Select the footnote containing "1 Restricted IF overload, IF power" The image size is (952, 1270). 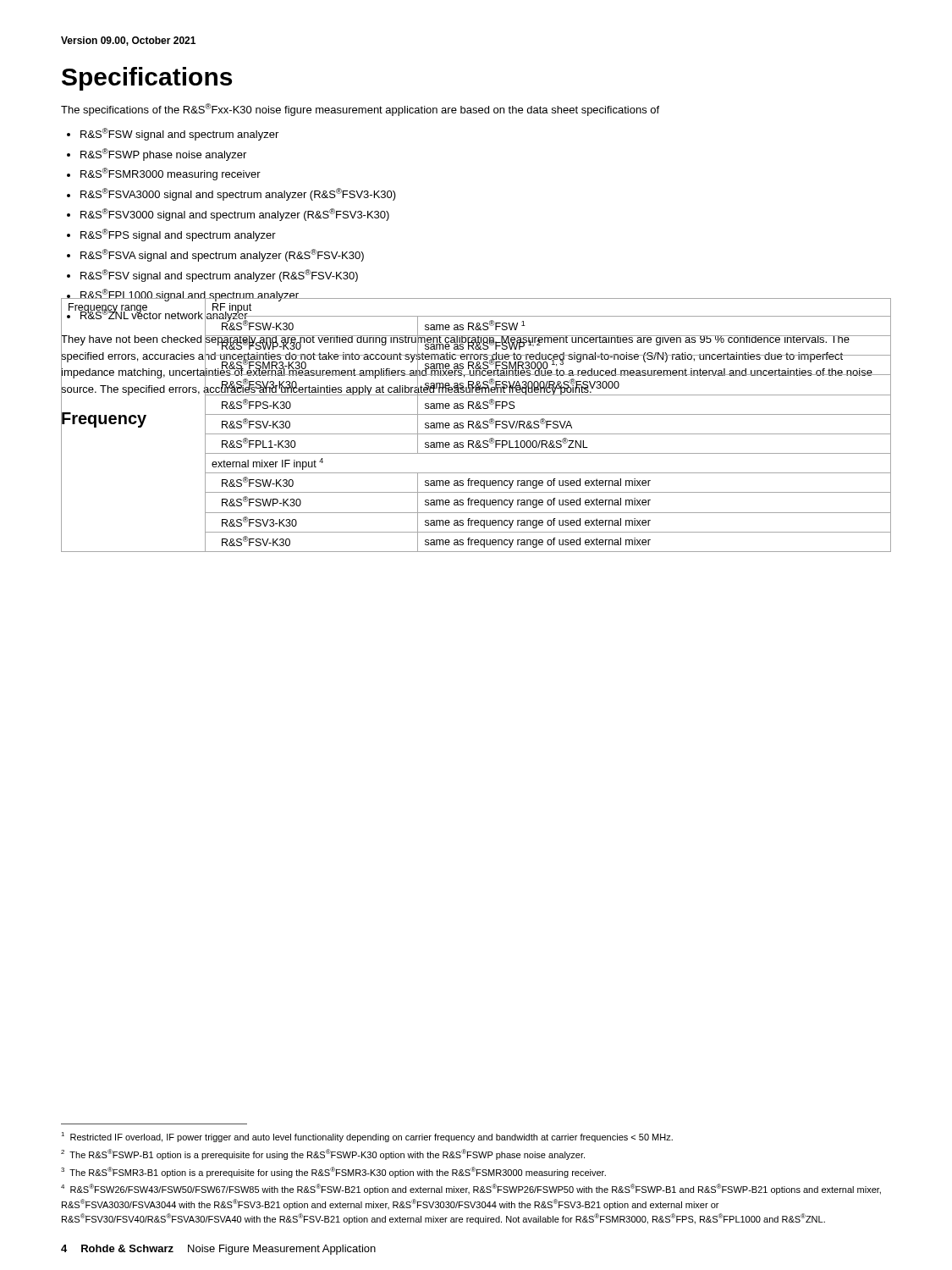click(367, 1136)
